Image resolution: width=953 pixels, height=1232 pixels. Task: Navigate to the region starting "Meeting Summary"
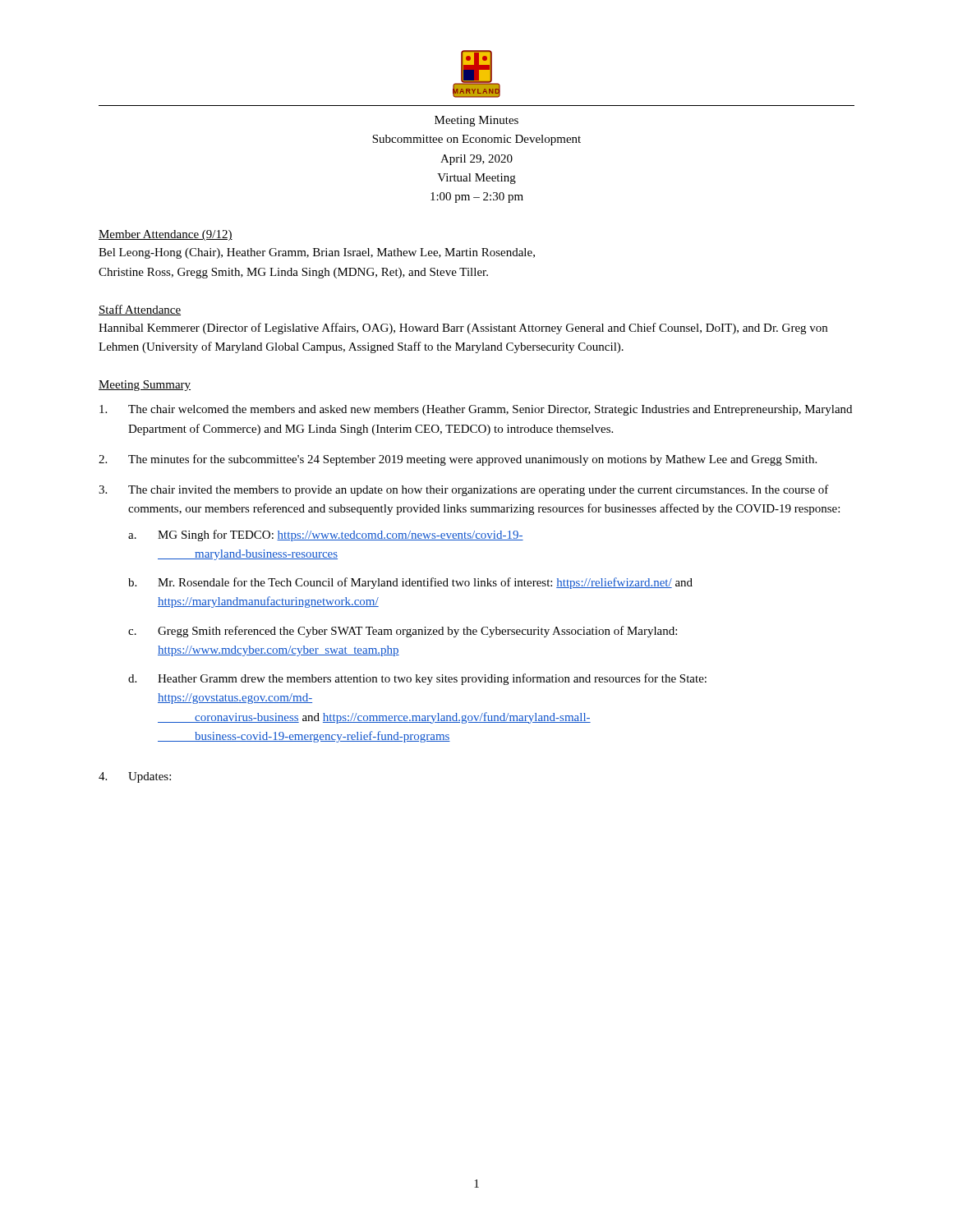pyautogui.click(x=145, y=385)
